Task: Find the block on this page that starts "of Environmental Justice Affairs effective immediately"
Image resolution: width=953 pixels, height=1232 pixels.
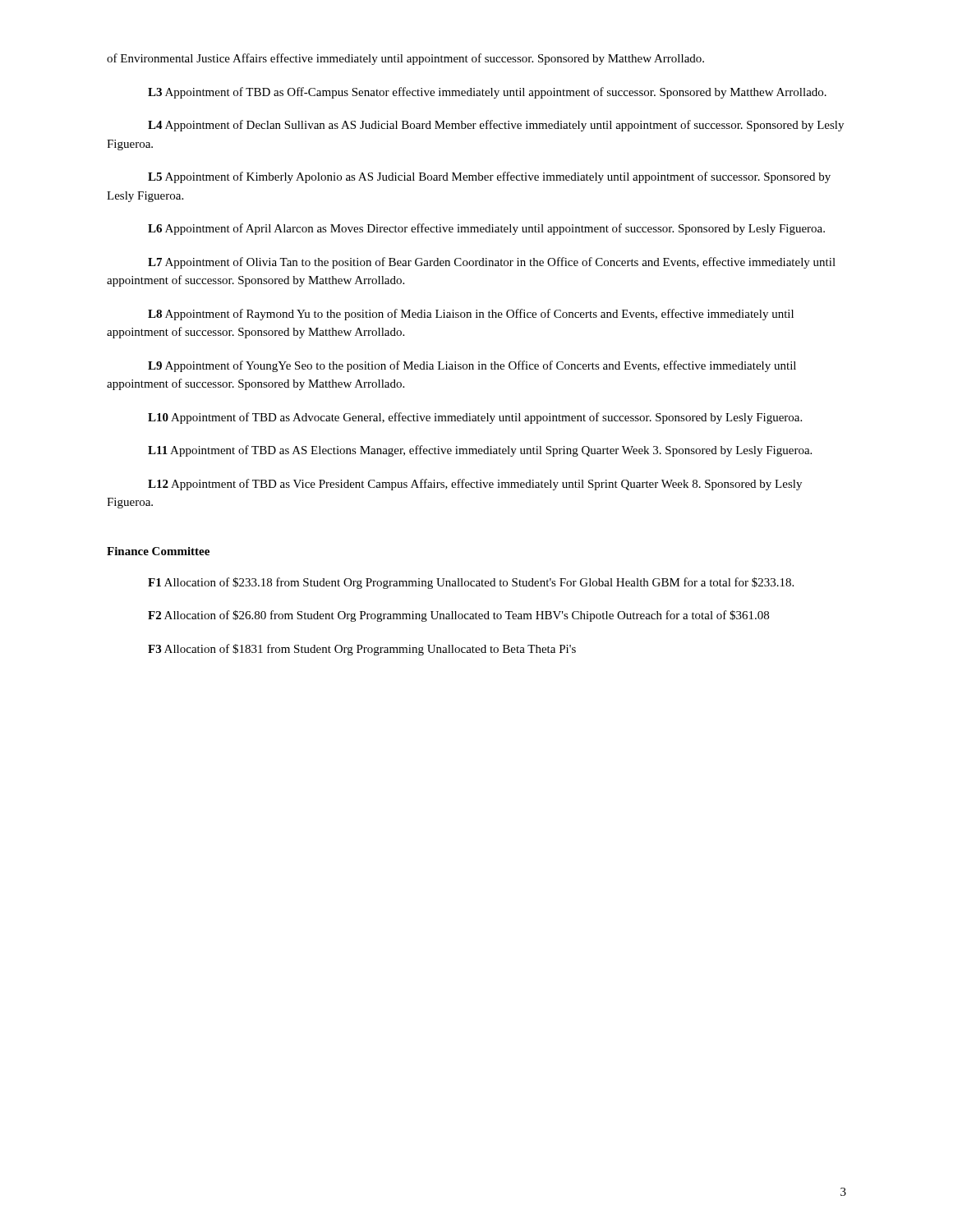Action: pos(406,58)
